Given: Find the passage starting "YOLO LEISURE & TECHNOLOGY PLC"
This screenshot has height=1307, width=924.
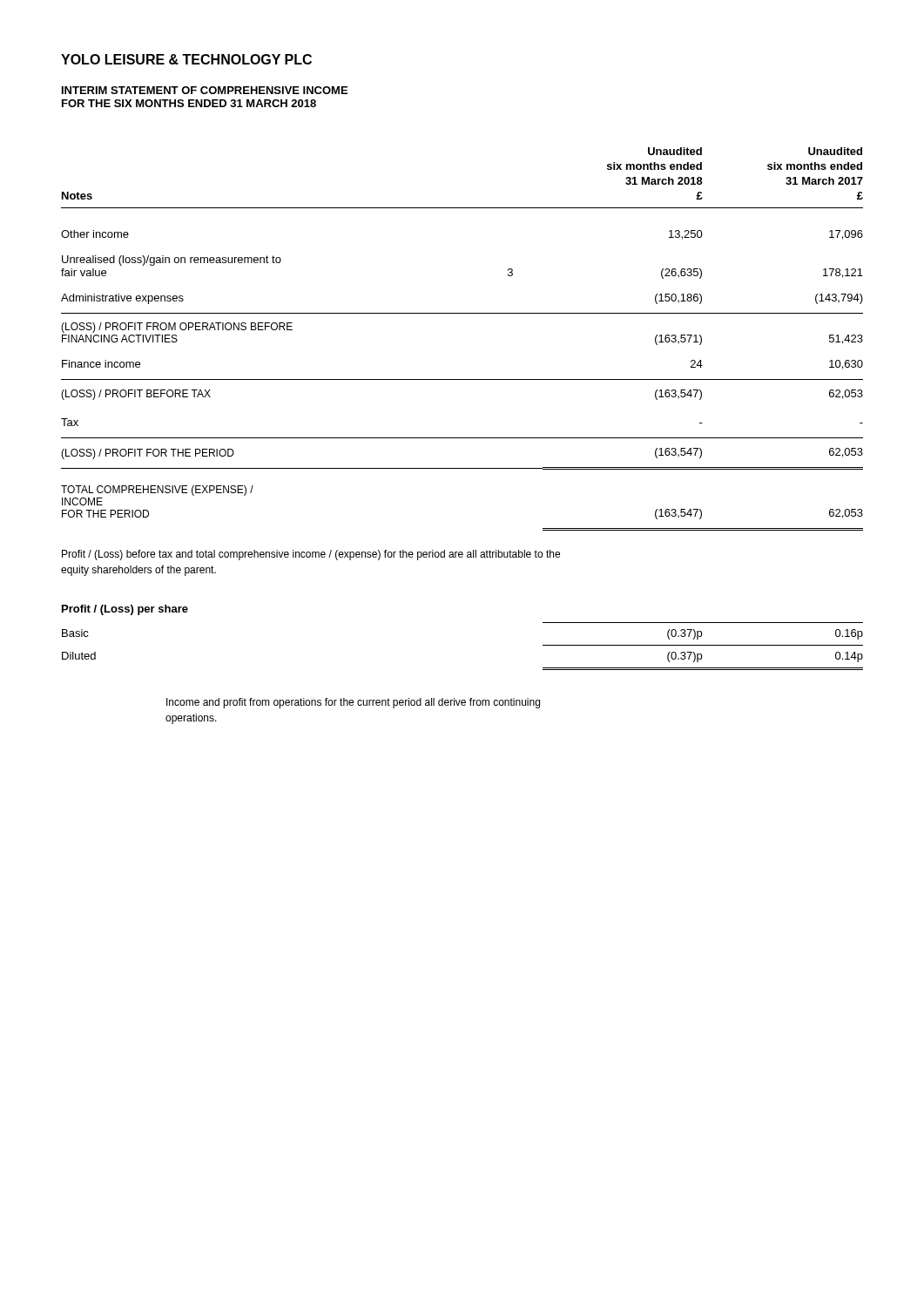Looking at the screenshot, I should click(x=187, y=60).
